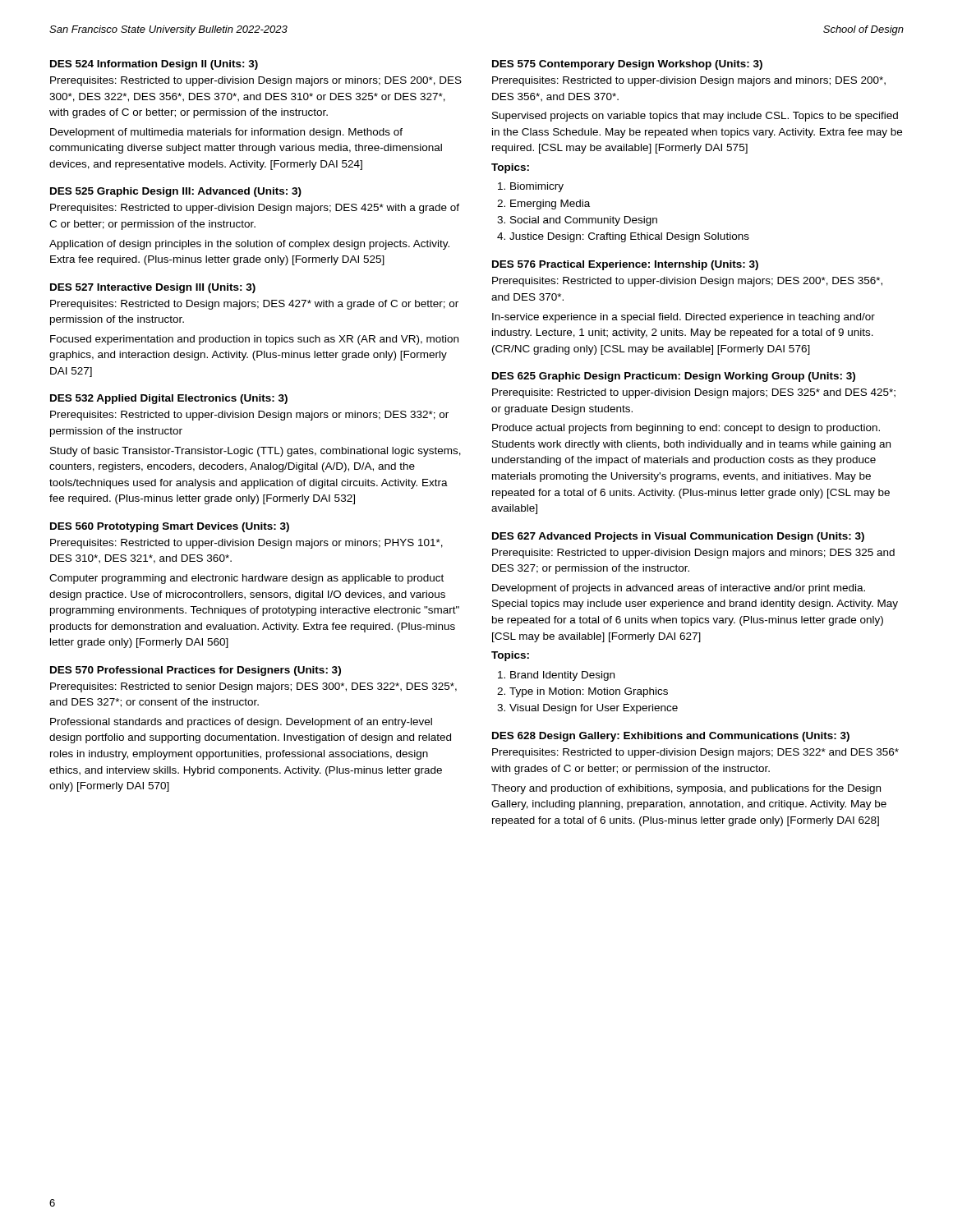Select the section header with the text "DES 560 Prototyping Smart Devices (Units: 3)"
Image resolution: width=953 pixels, height=1232 pixels.
169,526
